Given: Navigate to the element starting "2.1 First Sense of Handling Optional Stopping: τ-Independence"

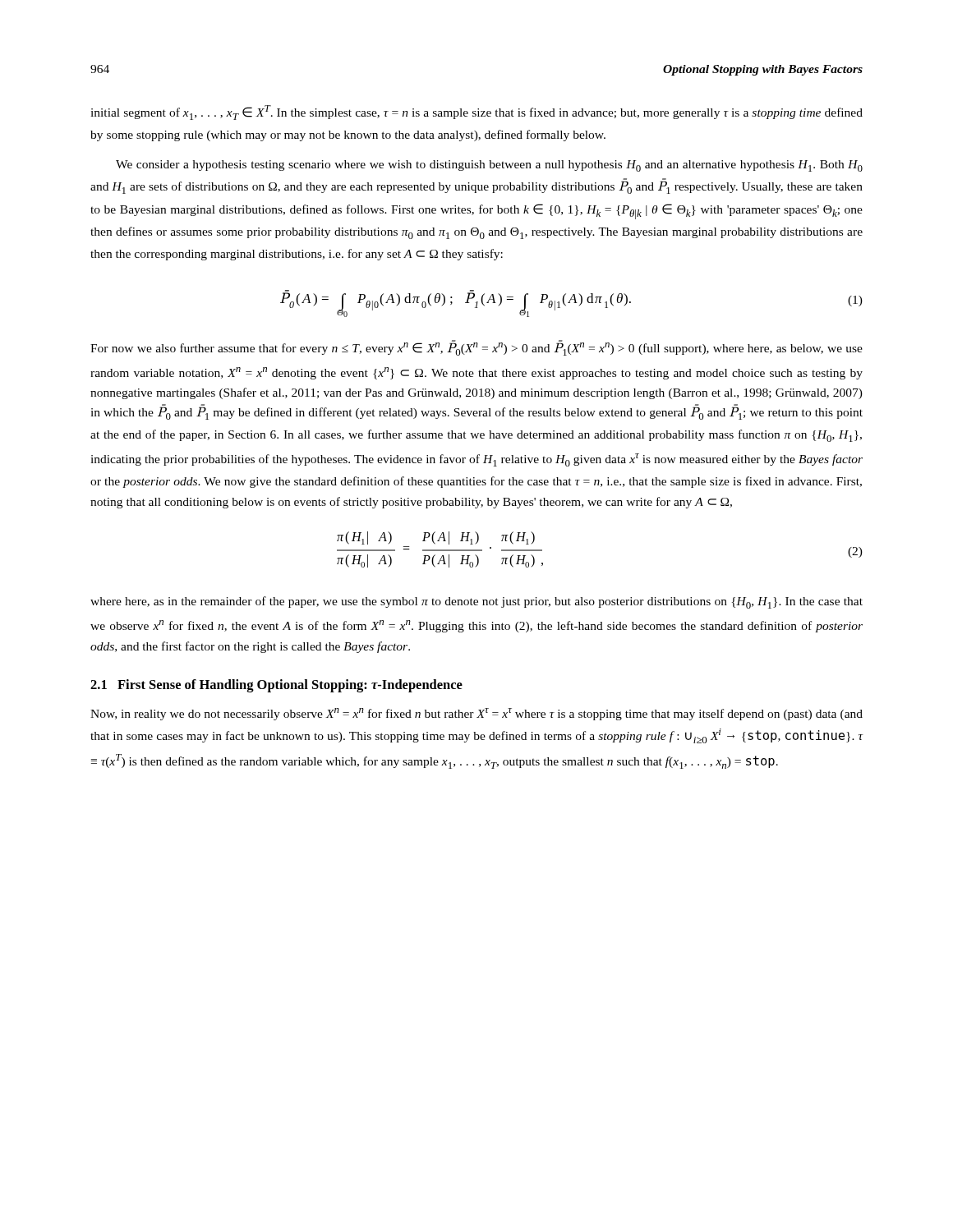Looking at the screenshot, I should (x=276, y=686).
